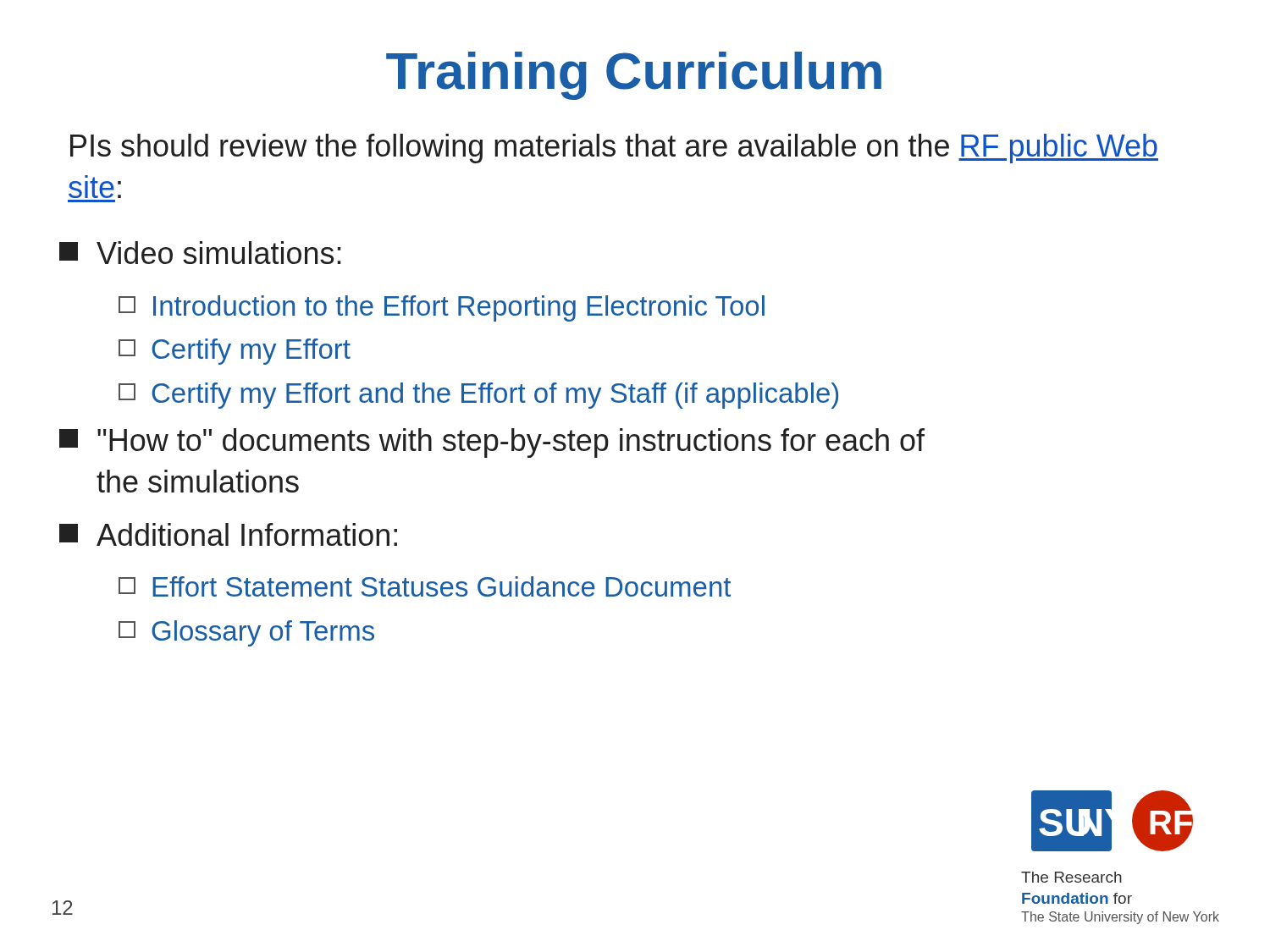Select the list item that reads "Video simulations:"

click(201, 254)
